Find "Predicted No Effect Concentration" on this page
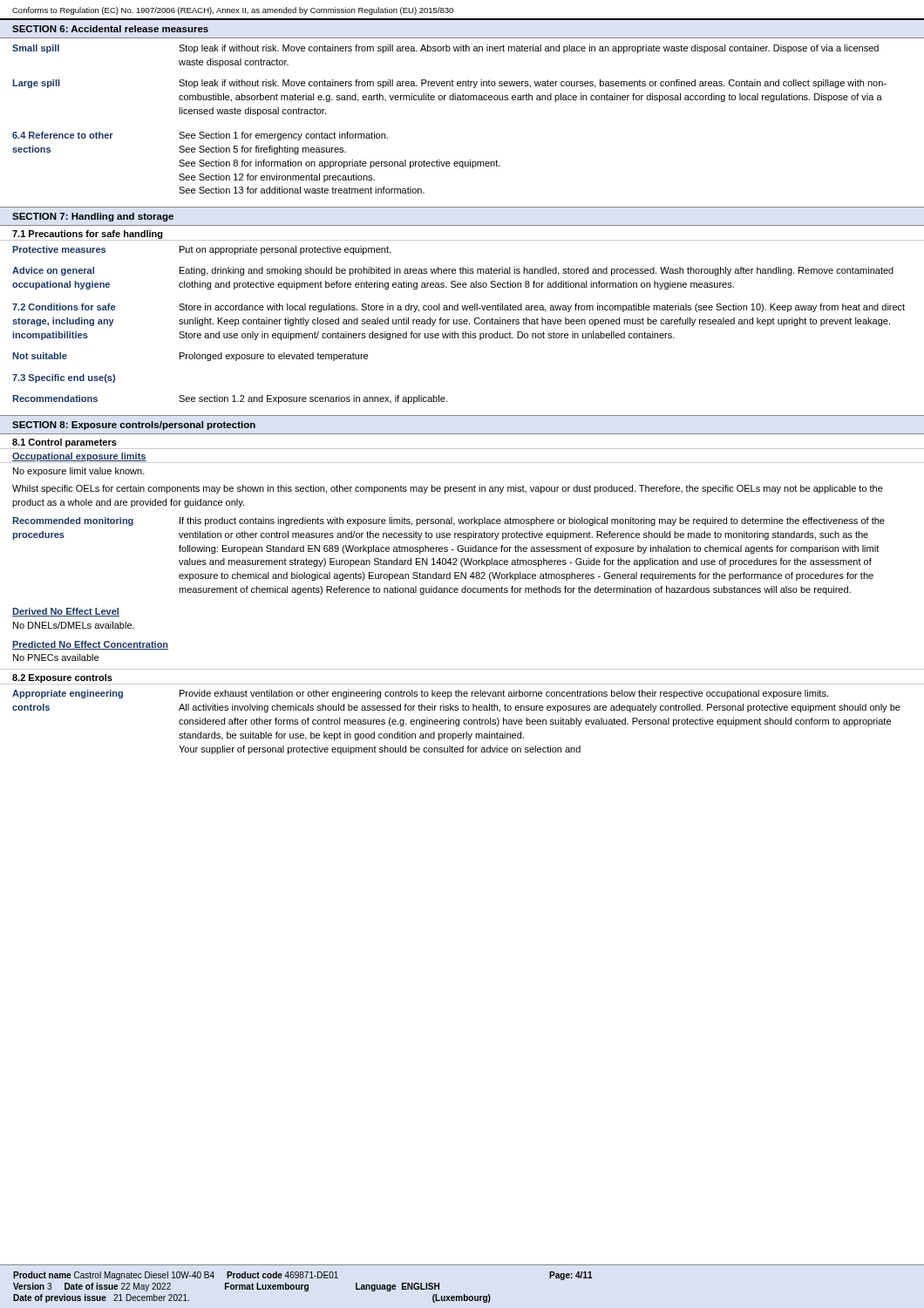This screenshot has width=924, height=1308. click(90, 644)
